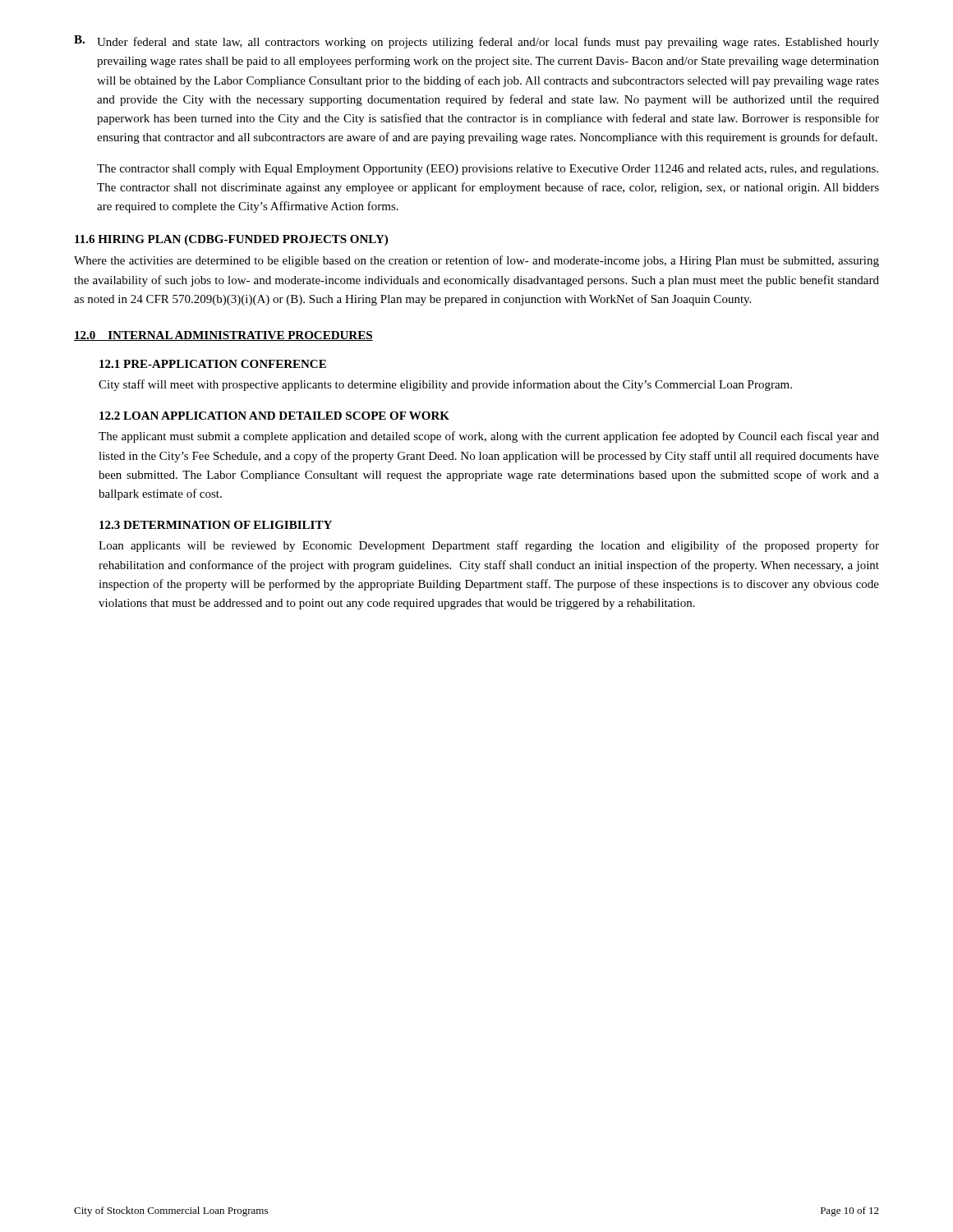953x1232 pixels.
Task: Locate the text "12.0 INTERNAL ADMINISTRATIVE PROCEDURES"
Action: coord(223,335)
